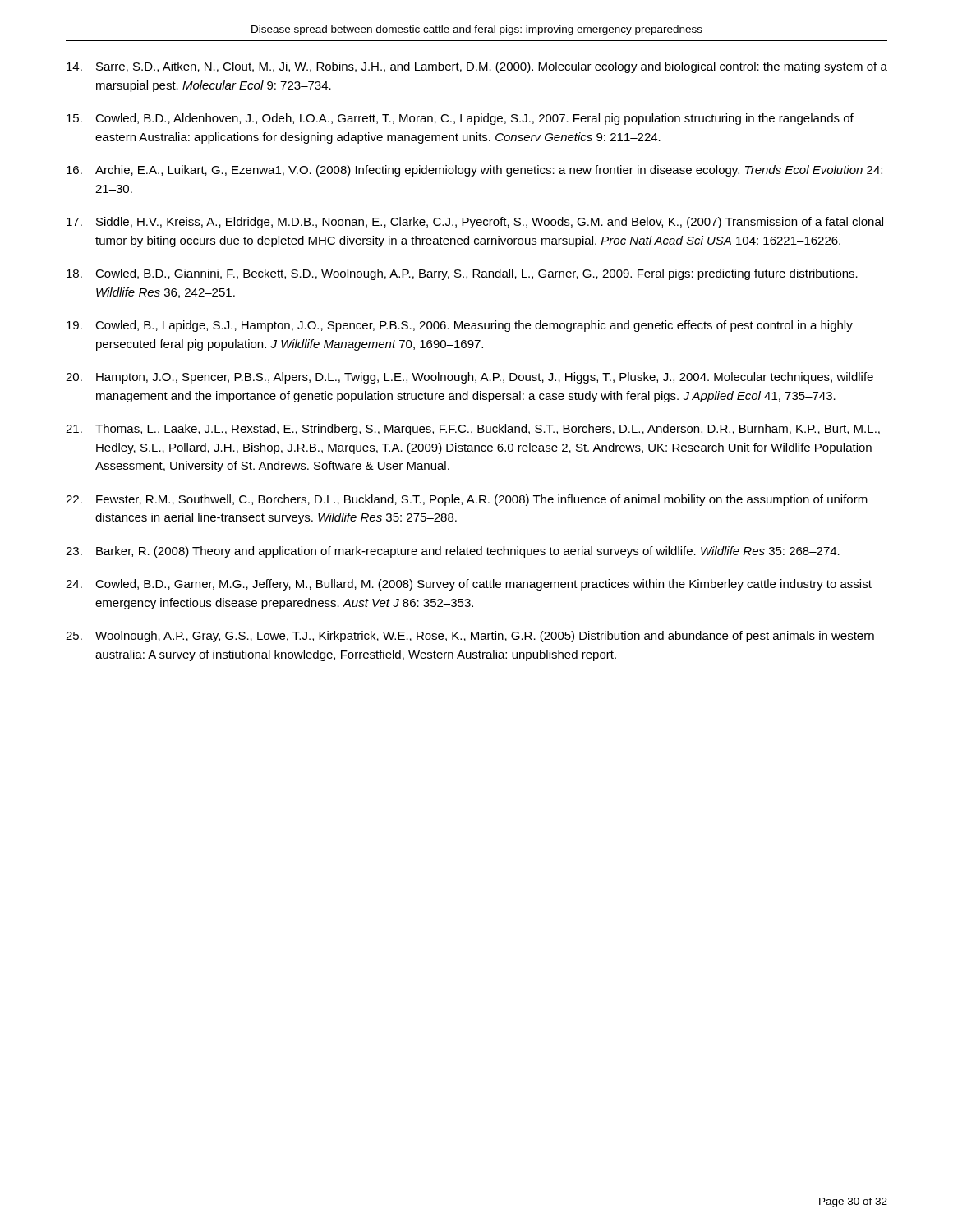953x1232 pixels.
Task: Select the region starting "16. Archie, E.A.,"
Action: pos(476,180)
